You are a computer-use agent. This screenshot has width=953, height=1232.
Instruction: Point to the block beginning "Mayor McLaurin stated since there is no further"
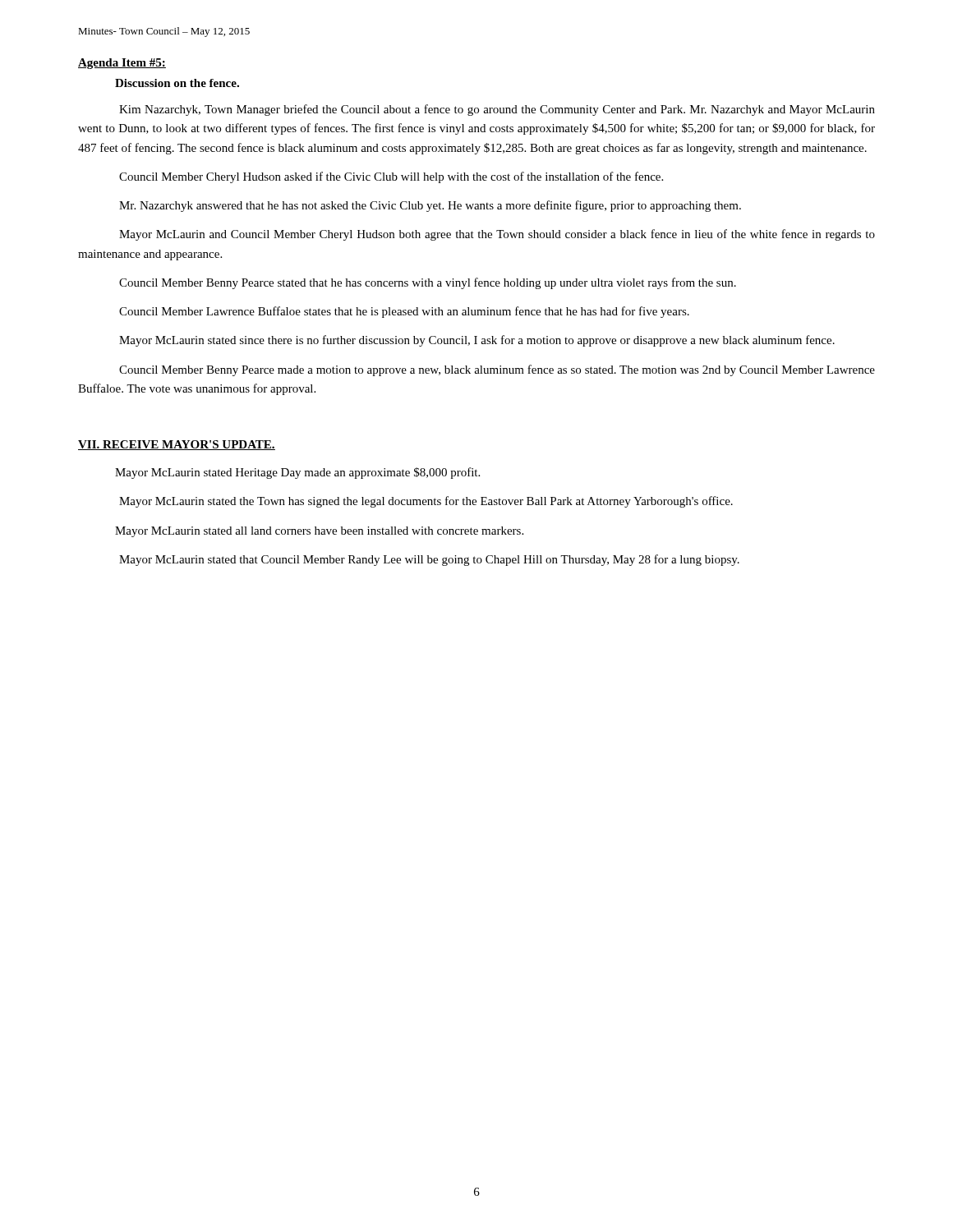(477, 340)
